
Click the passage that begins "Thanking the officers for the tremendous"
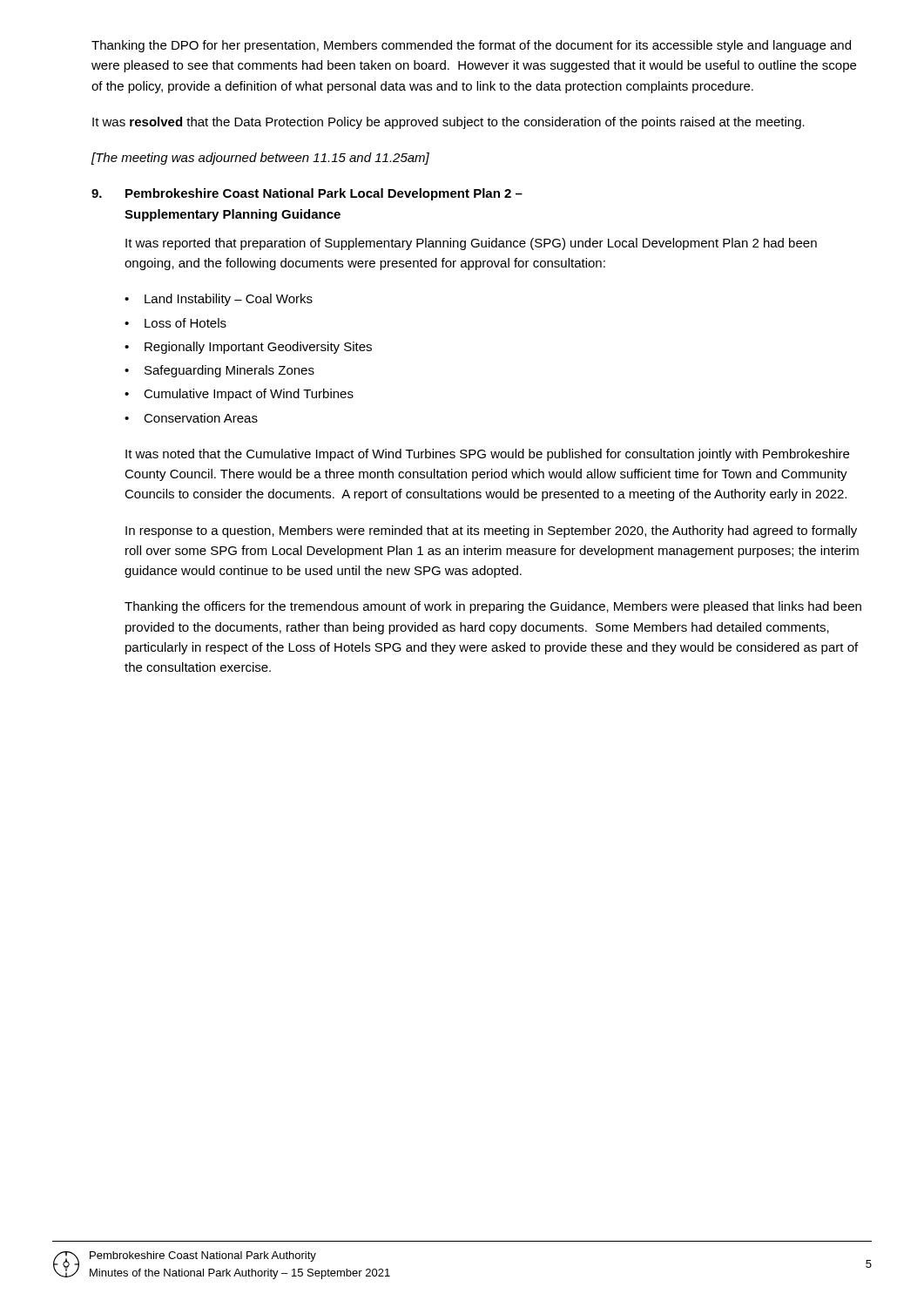coord(493,637)
